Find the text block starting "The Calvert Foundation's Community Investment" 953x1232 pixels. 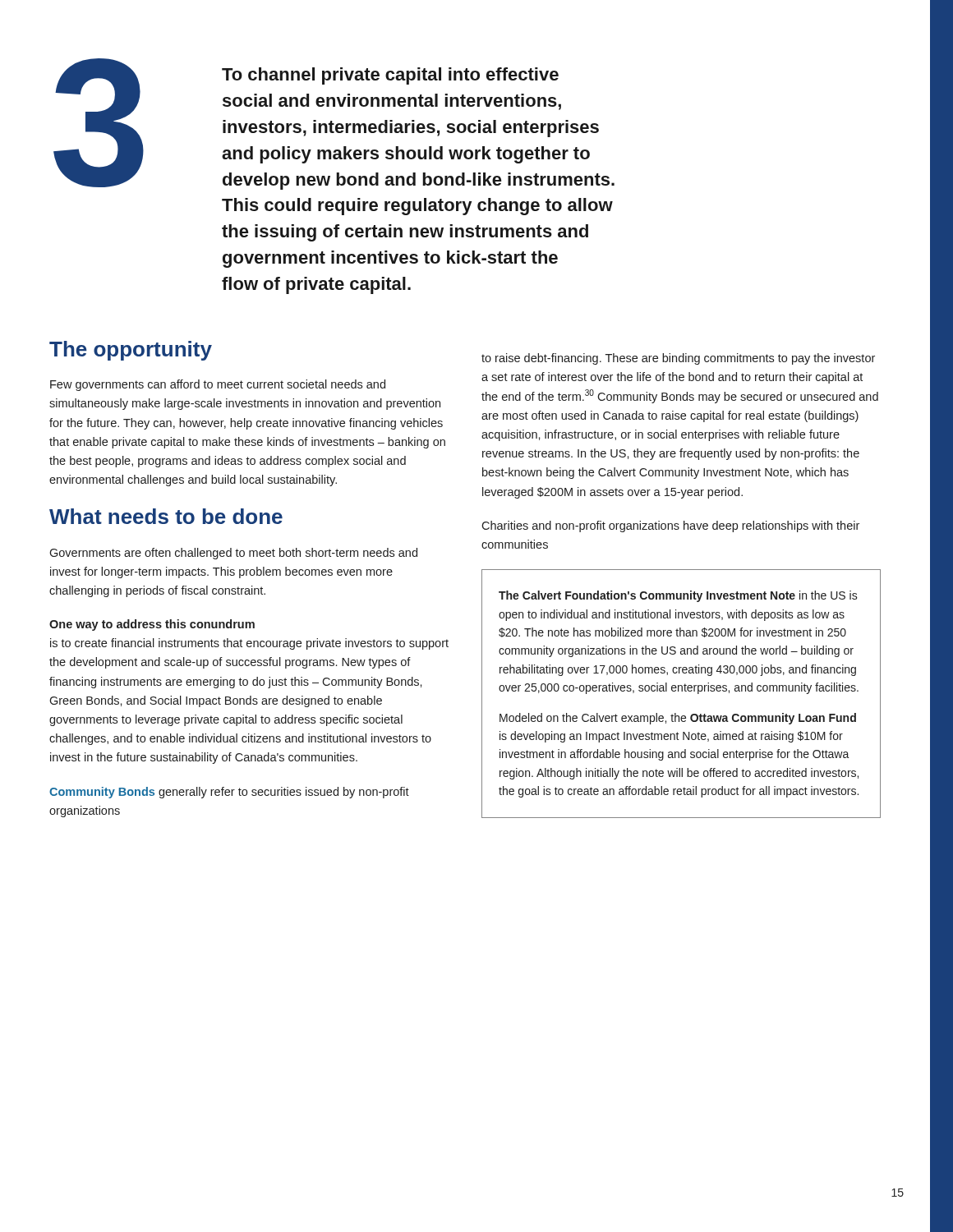681,693
